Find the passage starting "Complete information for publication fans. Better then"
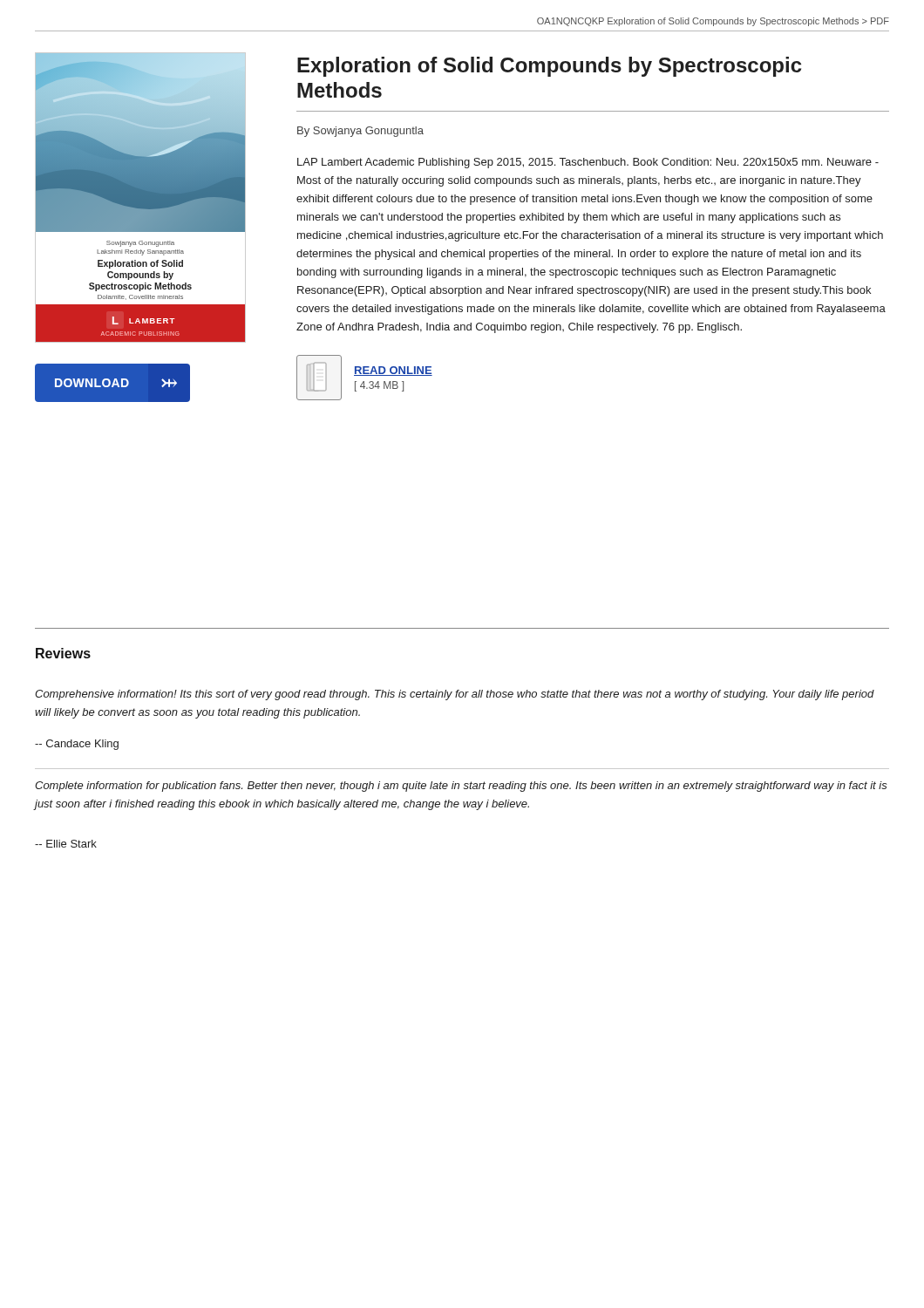Screen dimensions: 1308x924 pos(461,794)
